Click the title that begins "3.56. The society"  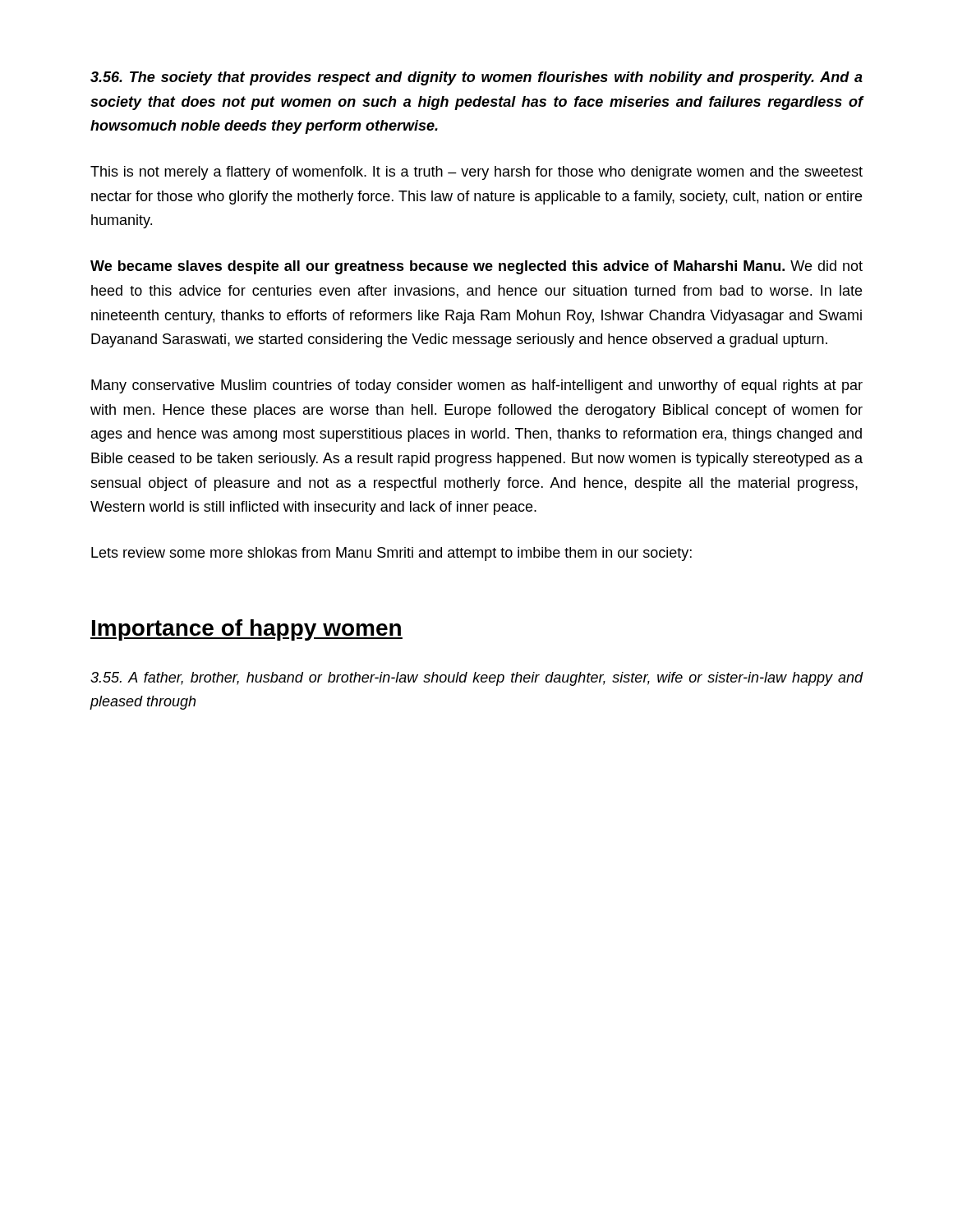(476, 102)
